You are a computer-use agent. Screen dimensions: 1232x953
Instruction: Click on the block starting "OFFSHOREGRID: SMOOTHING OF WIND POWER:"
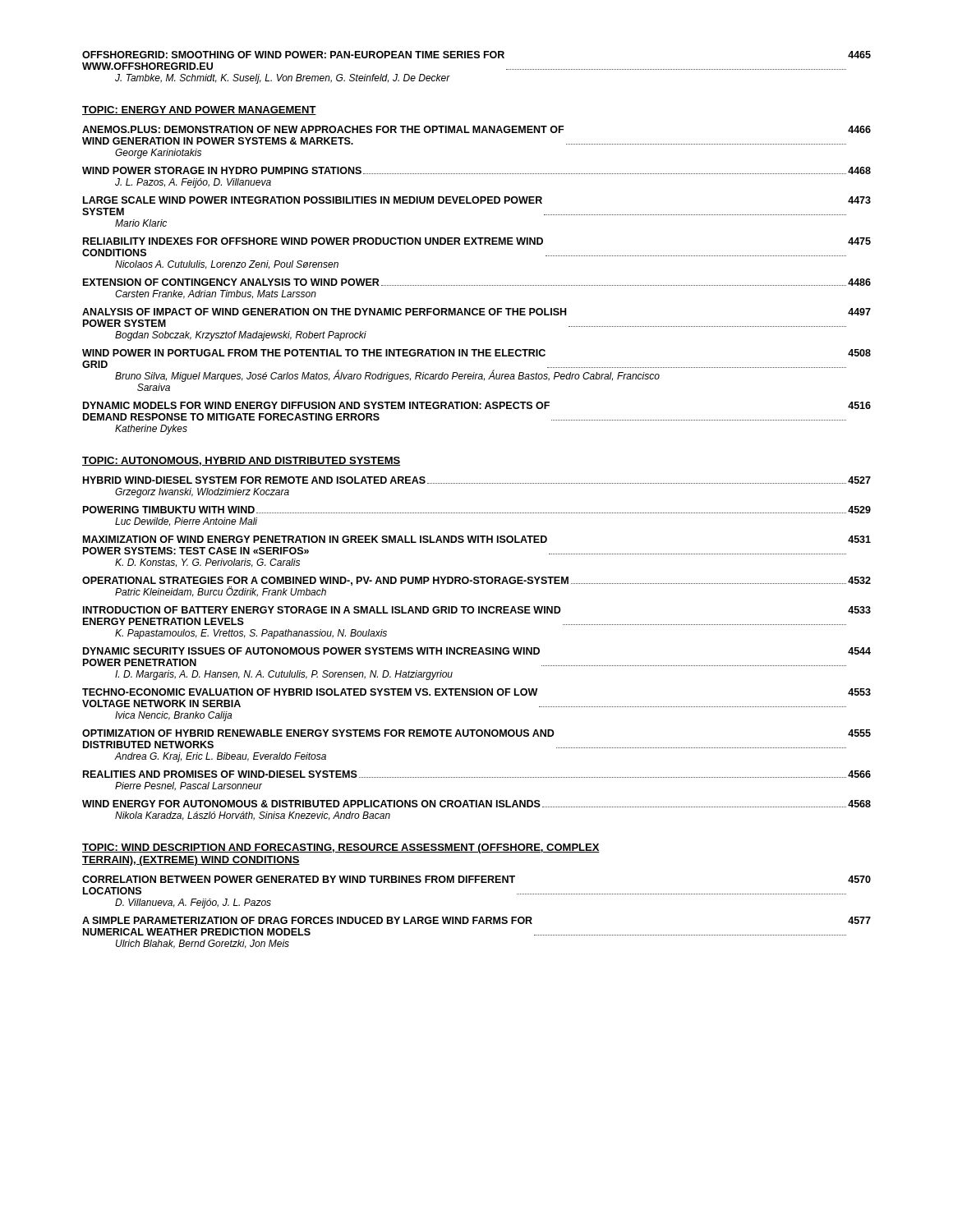tap(476, 67)
